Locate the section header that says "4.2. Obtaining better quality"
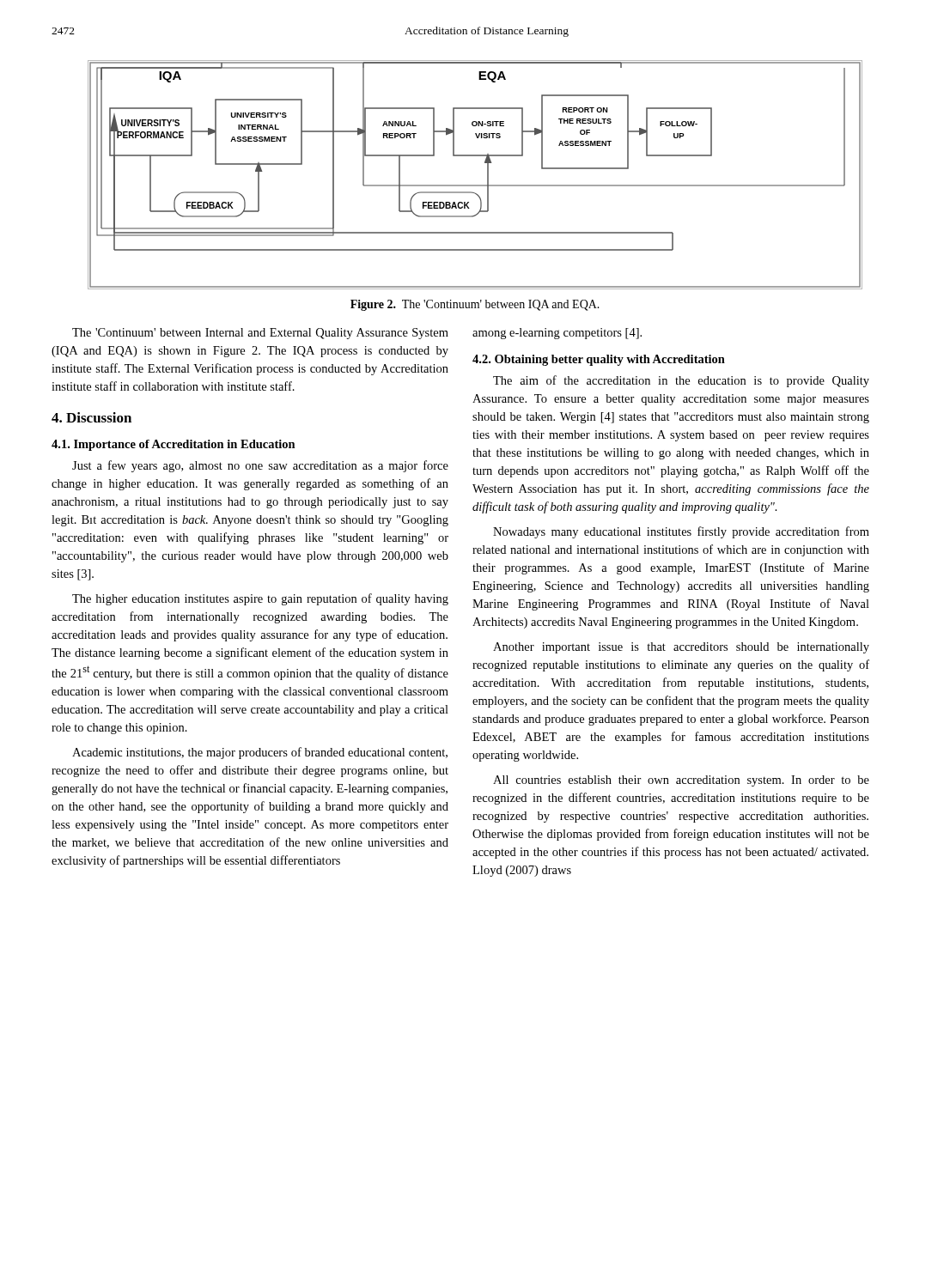 [x=671, y=359]
